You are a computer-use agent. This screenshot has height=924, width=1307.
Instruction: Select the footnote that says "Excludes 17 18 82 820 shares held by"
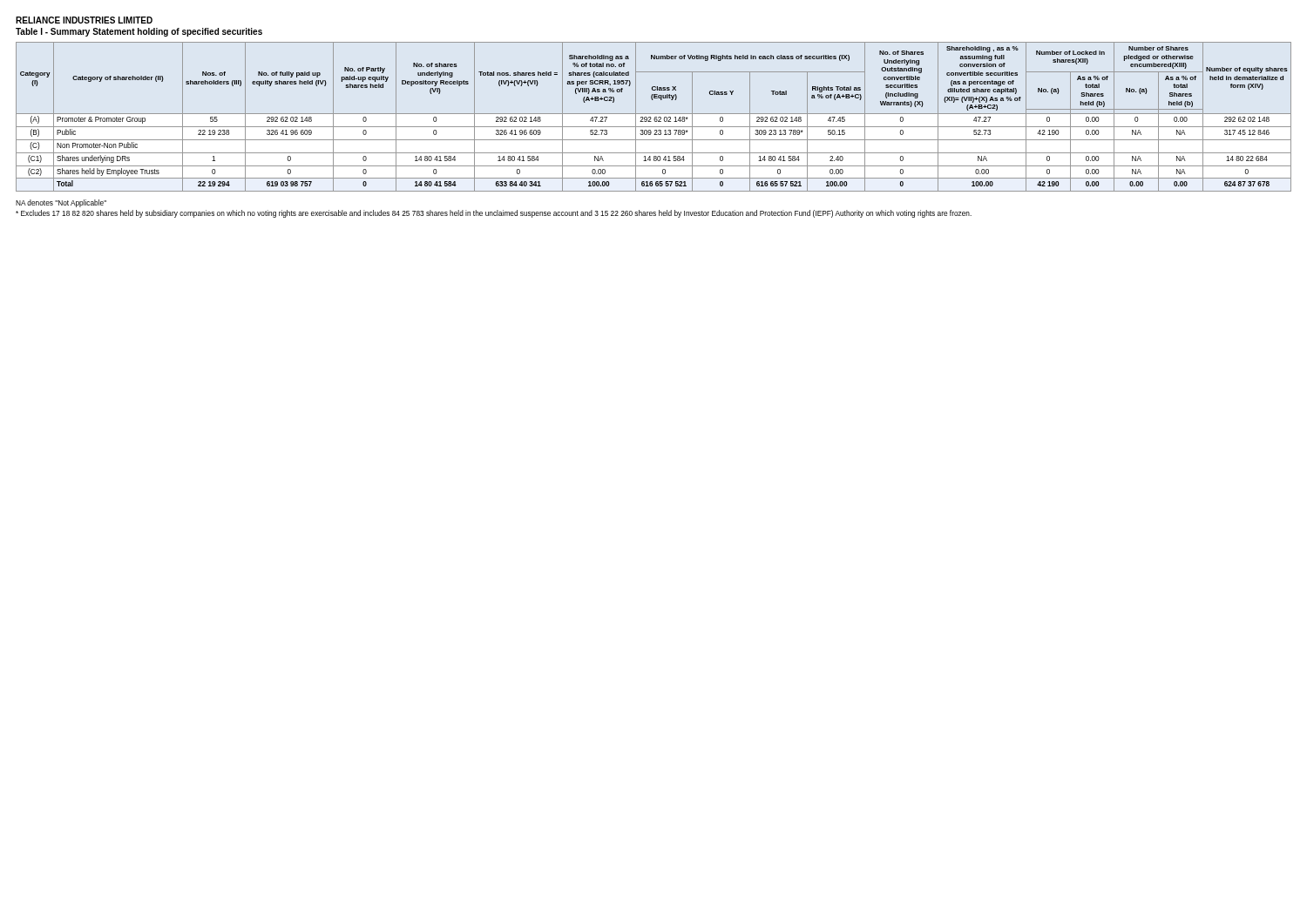coord(494,213)
